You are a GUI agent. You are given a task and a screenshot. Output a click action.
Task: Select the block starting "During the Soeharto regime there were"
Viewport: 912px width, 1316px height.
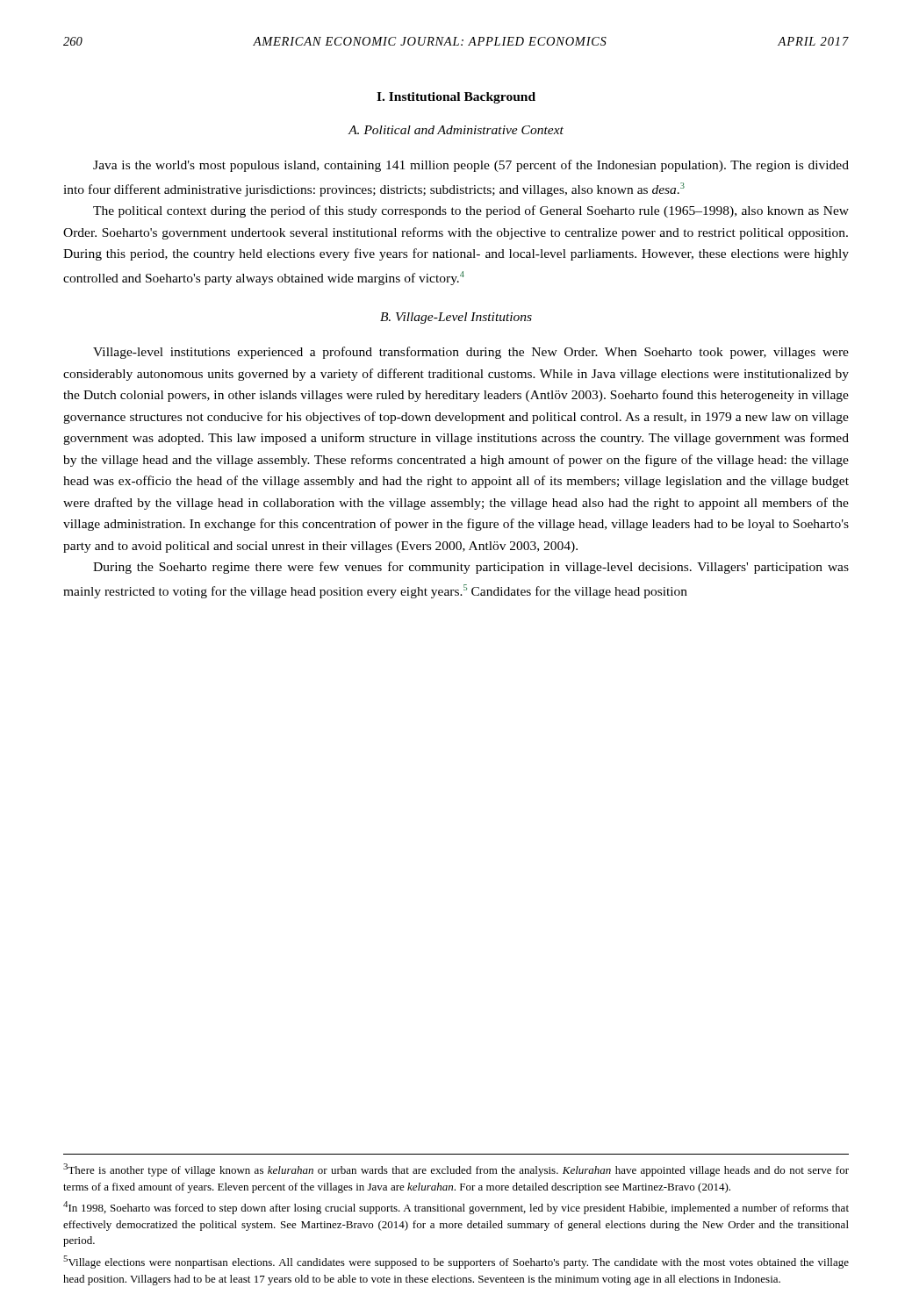click(456, 579)
